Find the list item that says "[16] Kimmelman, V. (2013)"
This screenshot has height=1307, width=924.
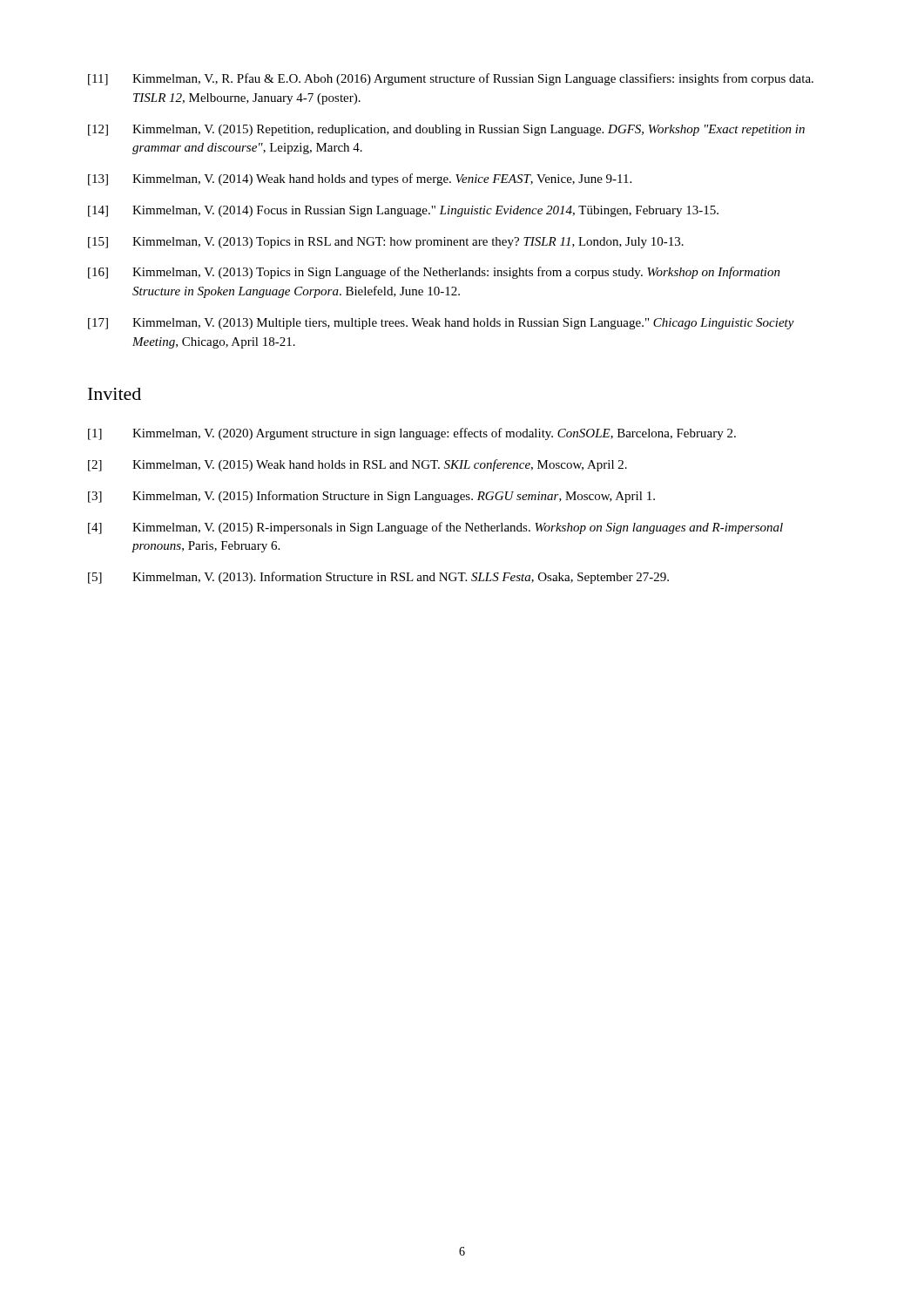tap(453, 282)
